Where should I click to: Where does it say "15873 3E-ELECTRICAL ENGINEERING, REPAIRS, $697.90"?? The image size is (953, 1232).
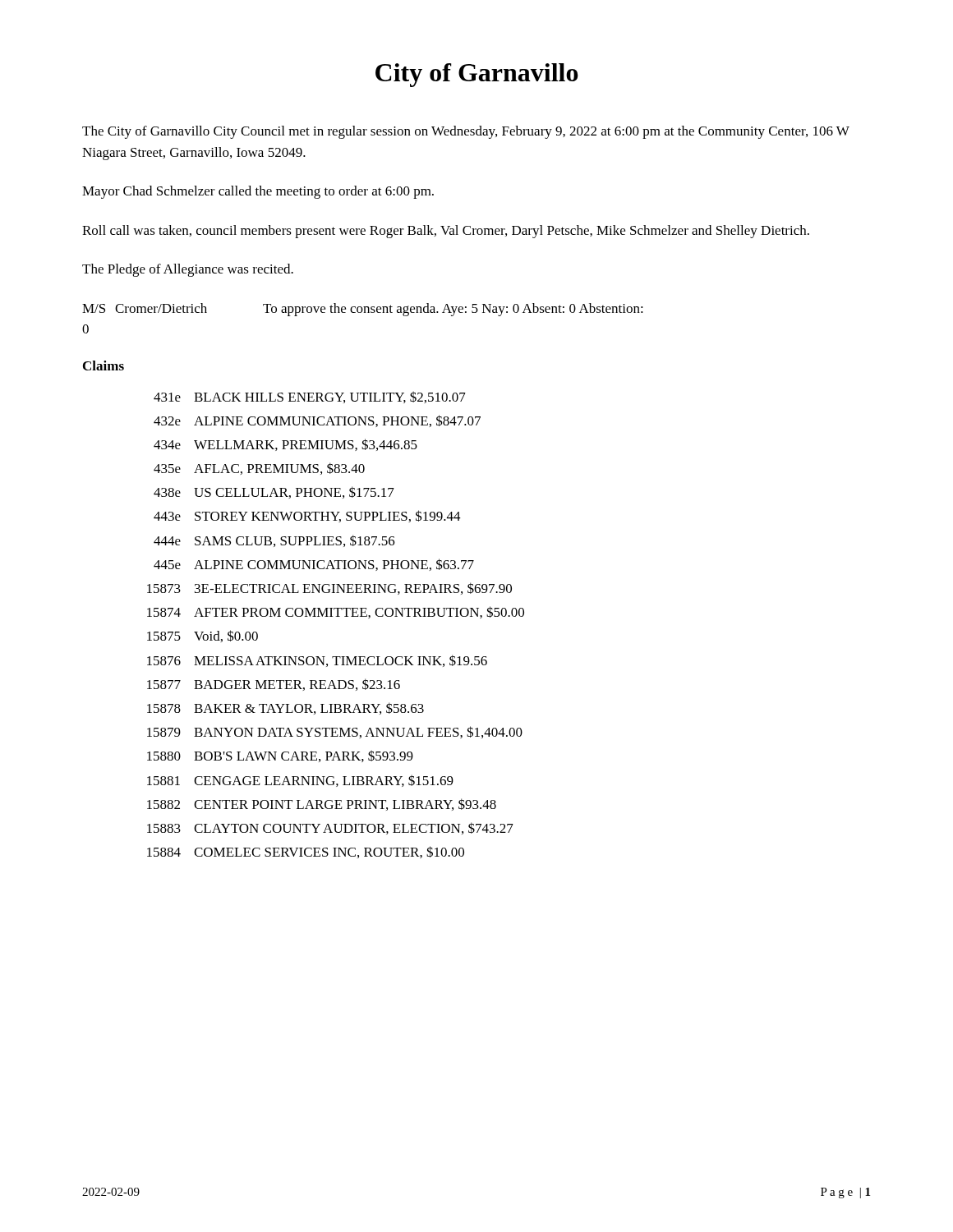pyautogui.click(x=501, y=589)
